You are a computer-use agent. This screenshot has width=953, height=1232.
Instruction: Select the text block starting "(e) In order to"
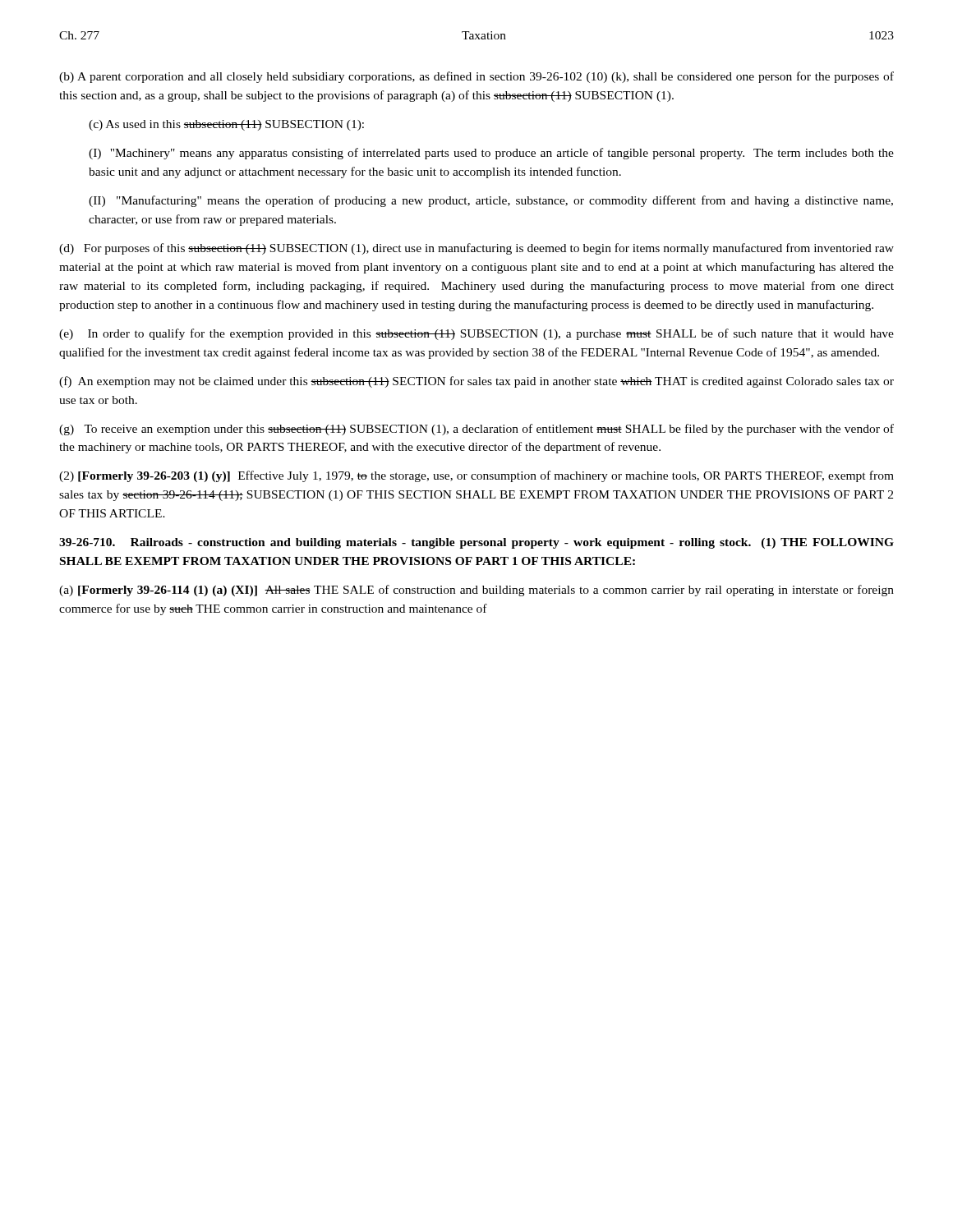point(476,342)
